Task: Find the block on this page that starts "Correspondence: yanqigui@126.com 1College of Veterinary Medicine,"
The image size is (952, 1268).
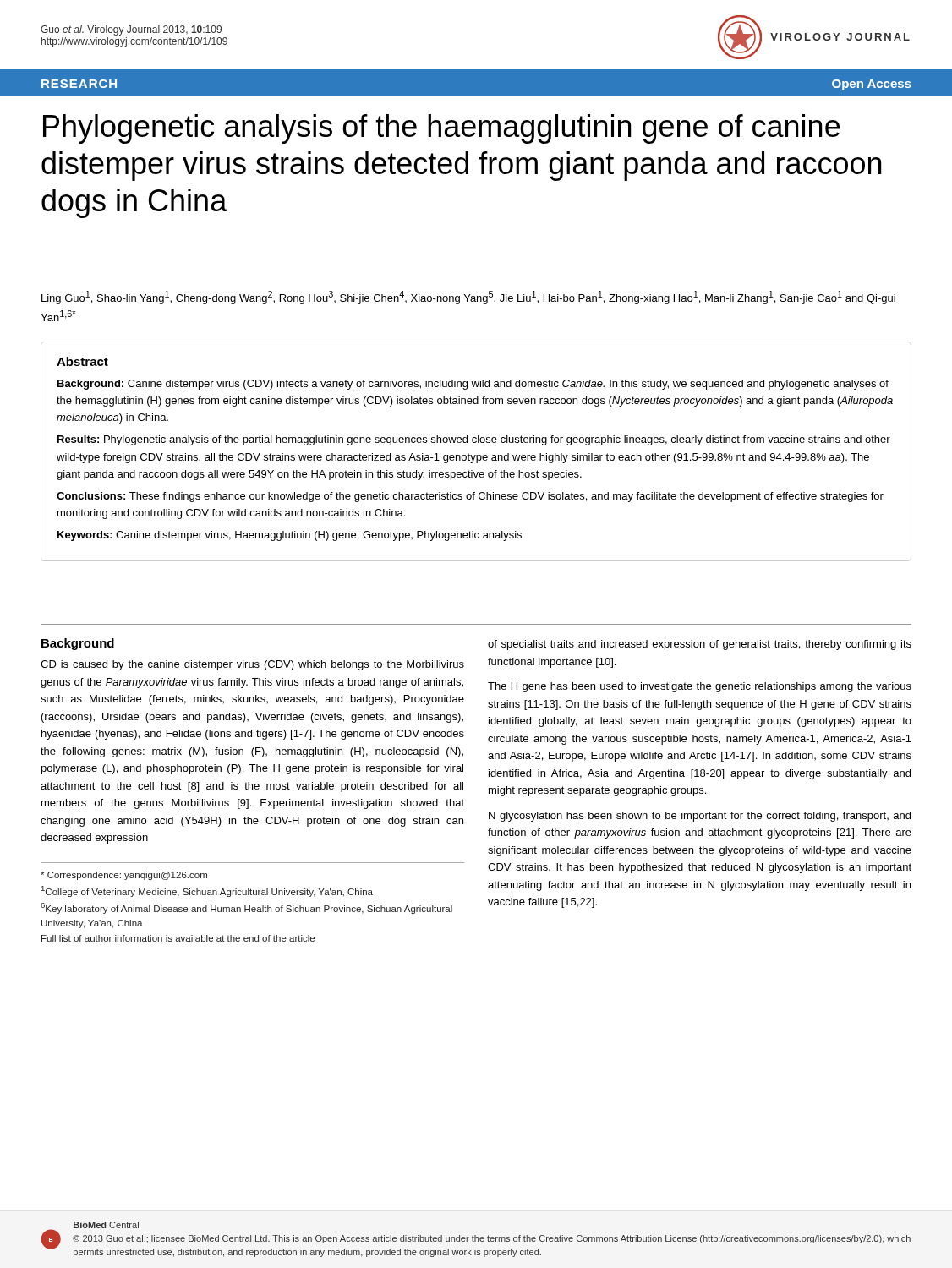Action: coord(247,906)
